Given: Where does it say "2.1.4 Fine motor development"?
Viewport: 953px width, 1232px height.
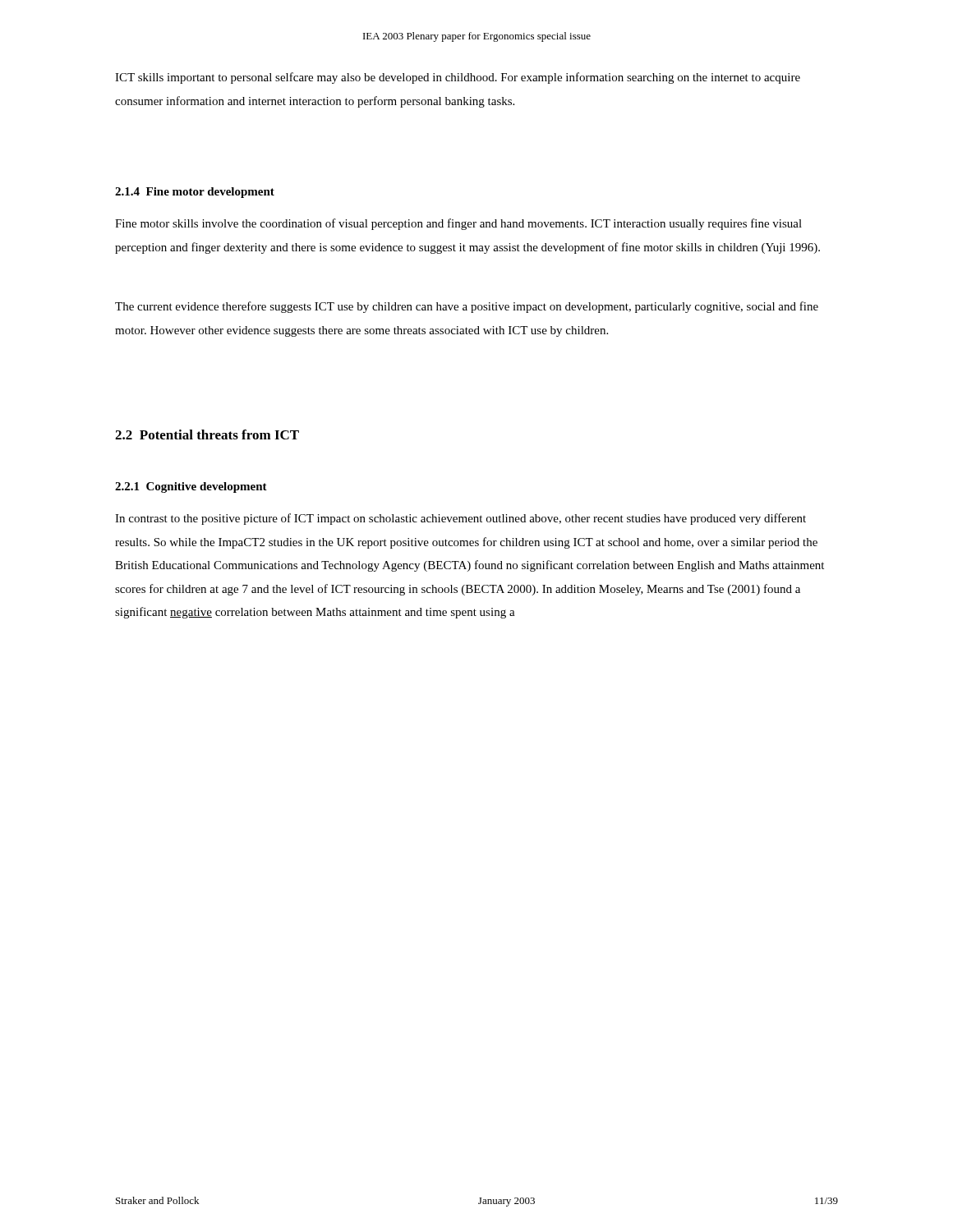Looking at the screenshot, I should click(x=195, y=191).
